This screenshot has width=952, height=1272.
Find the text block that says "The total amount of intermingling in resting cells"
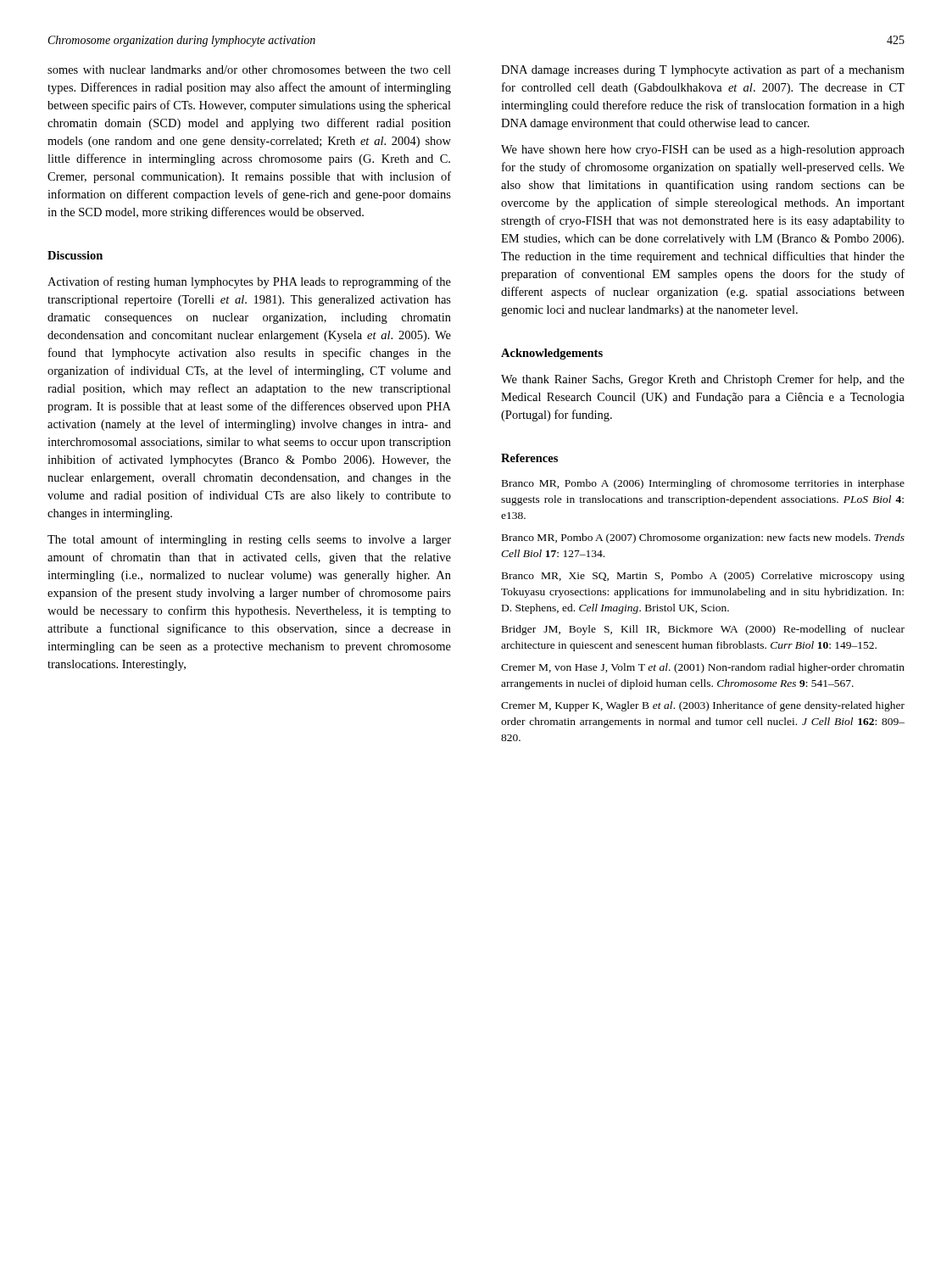click(x=249, y=602)
